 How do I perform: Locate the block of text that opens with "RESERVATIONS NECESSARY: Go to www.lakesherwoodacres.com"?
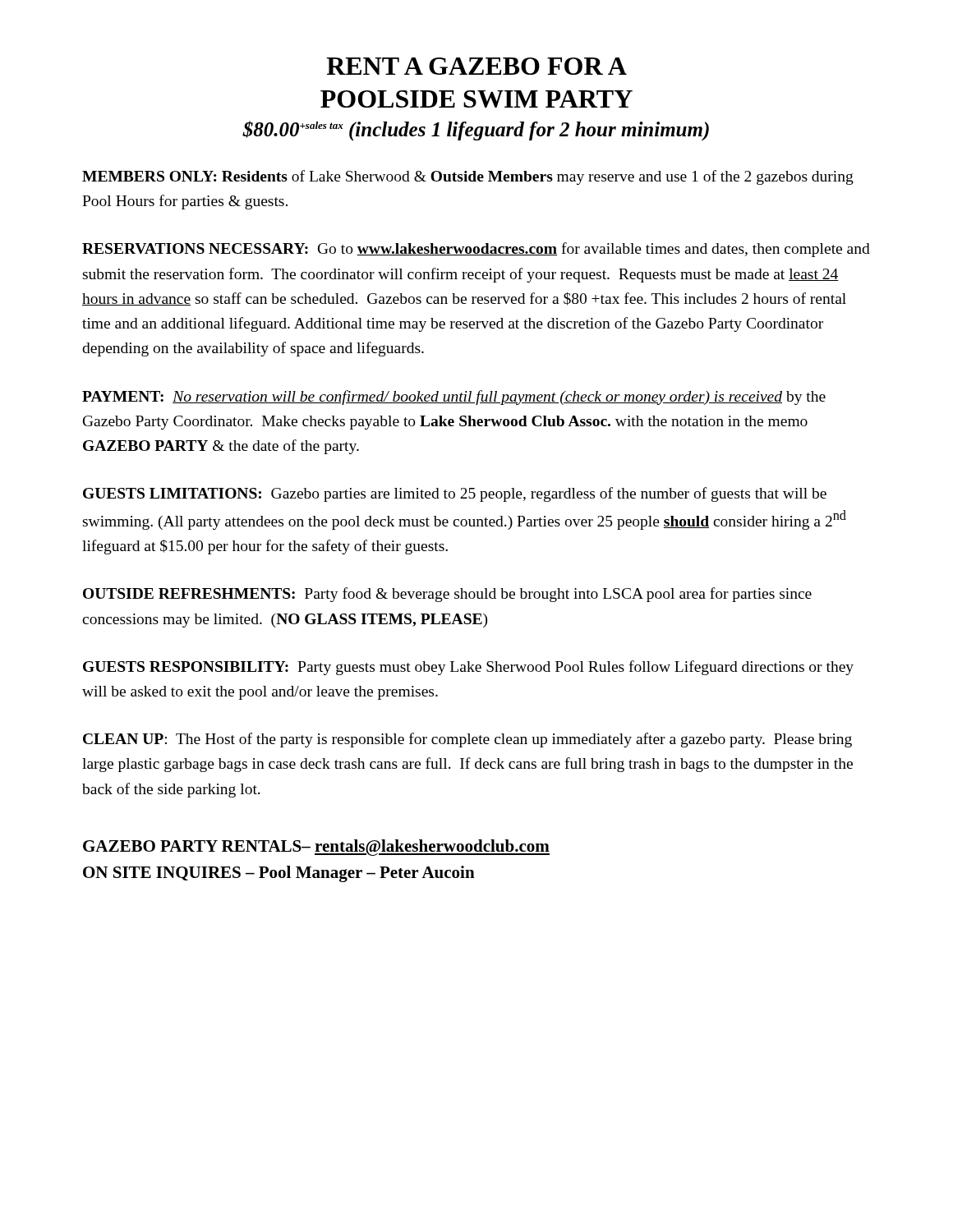476,298
